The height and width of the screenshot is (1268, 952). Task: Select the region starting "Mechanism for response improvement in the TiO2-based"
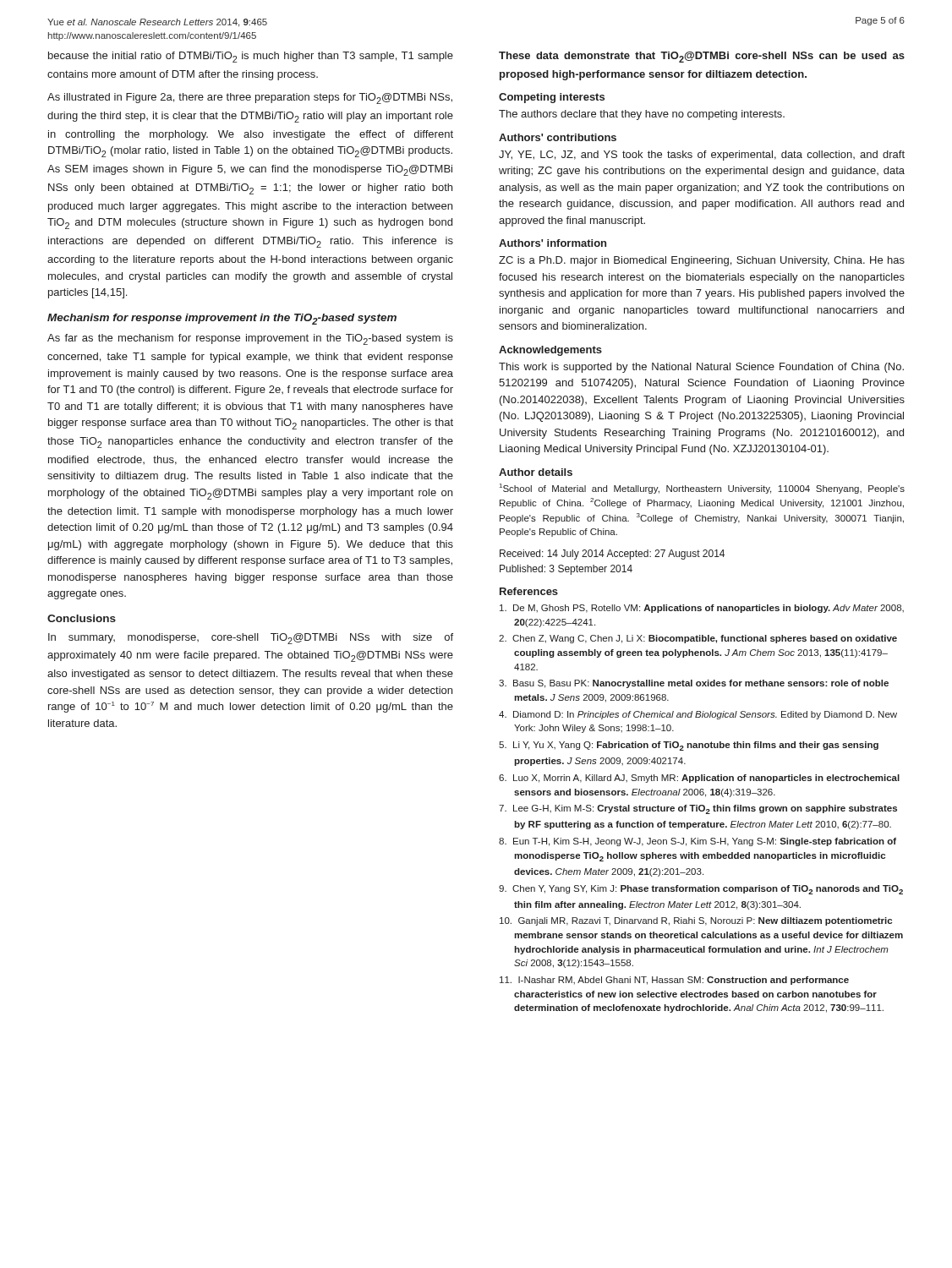tap(222, 318)
